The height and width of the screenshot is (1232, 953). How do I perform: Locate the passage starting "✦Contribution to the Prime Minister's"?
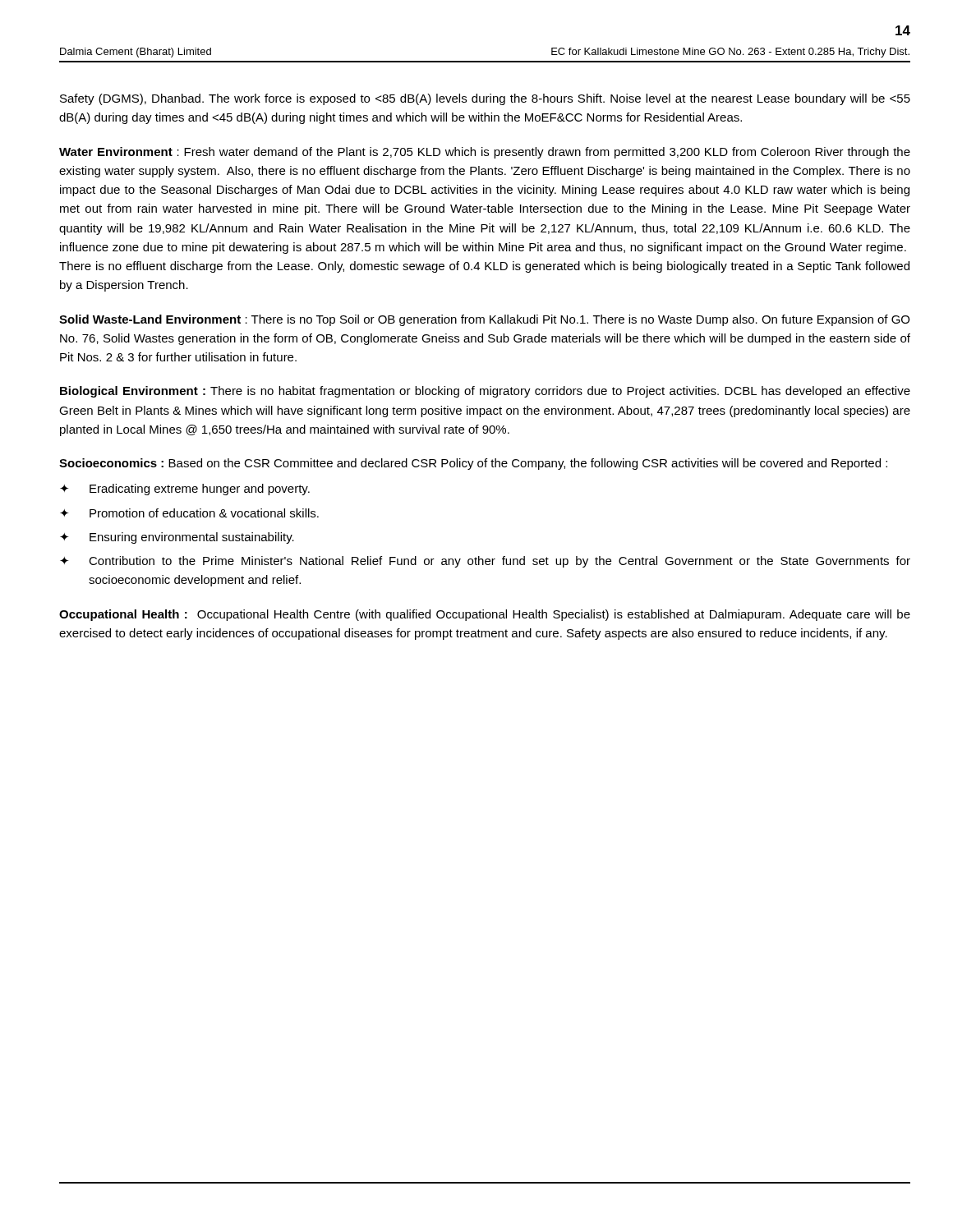click(x=485, y=570)
